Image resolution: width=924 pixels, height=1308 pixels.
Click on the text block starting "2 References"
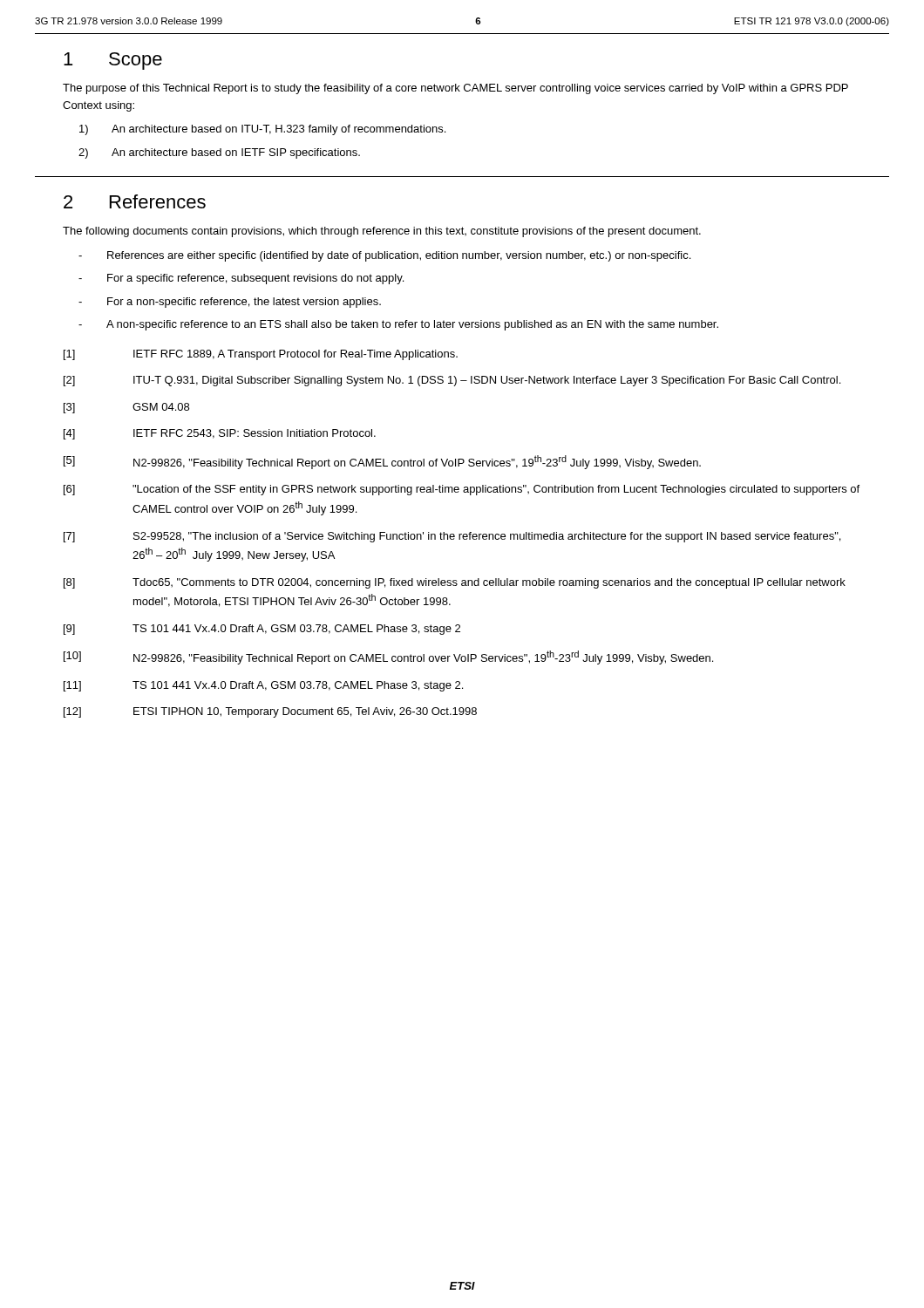click(x=134, y=202)
